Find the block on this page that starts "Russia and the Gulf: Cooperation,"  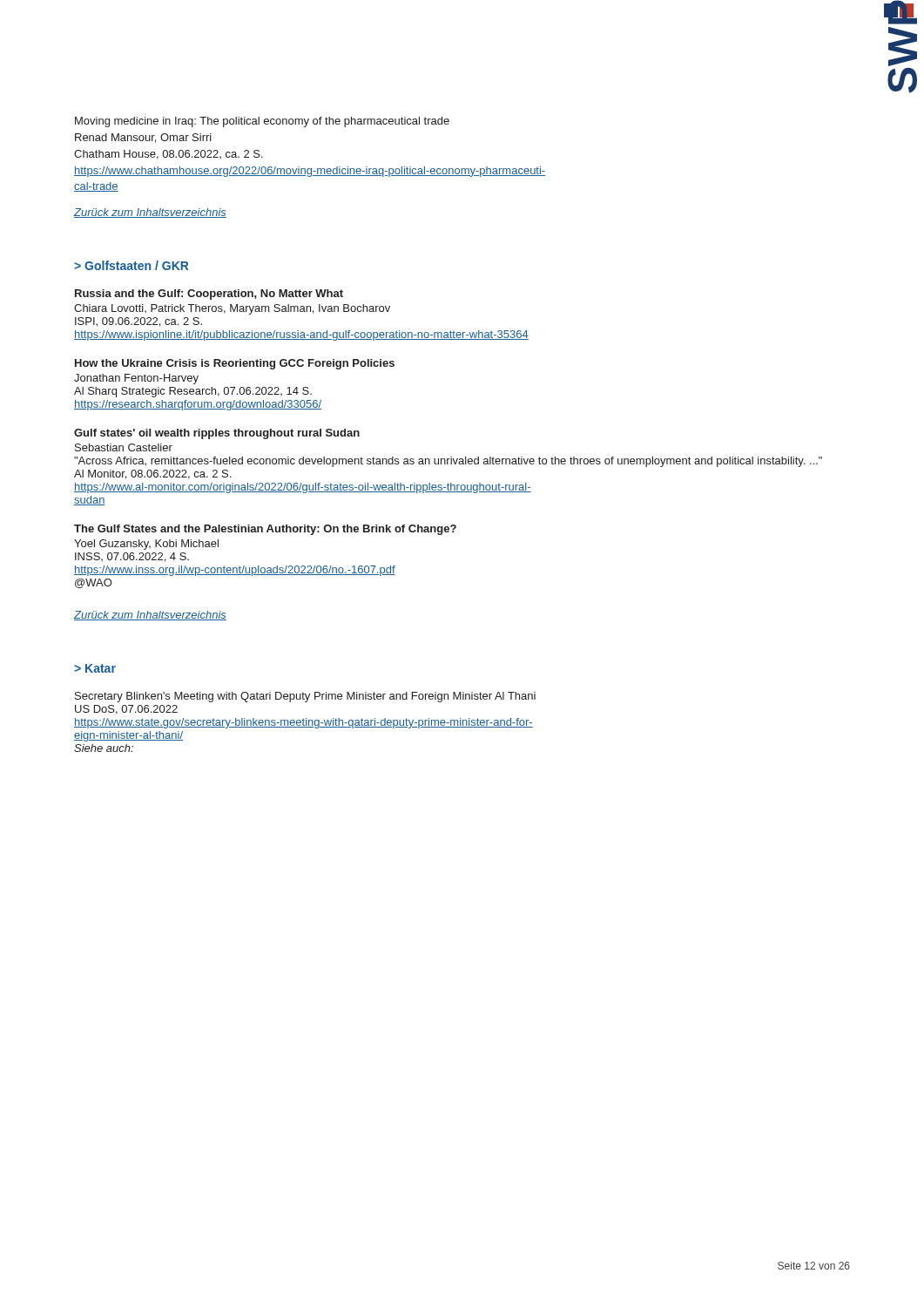tap(209, 295)
